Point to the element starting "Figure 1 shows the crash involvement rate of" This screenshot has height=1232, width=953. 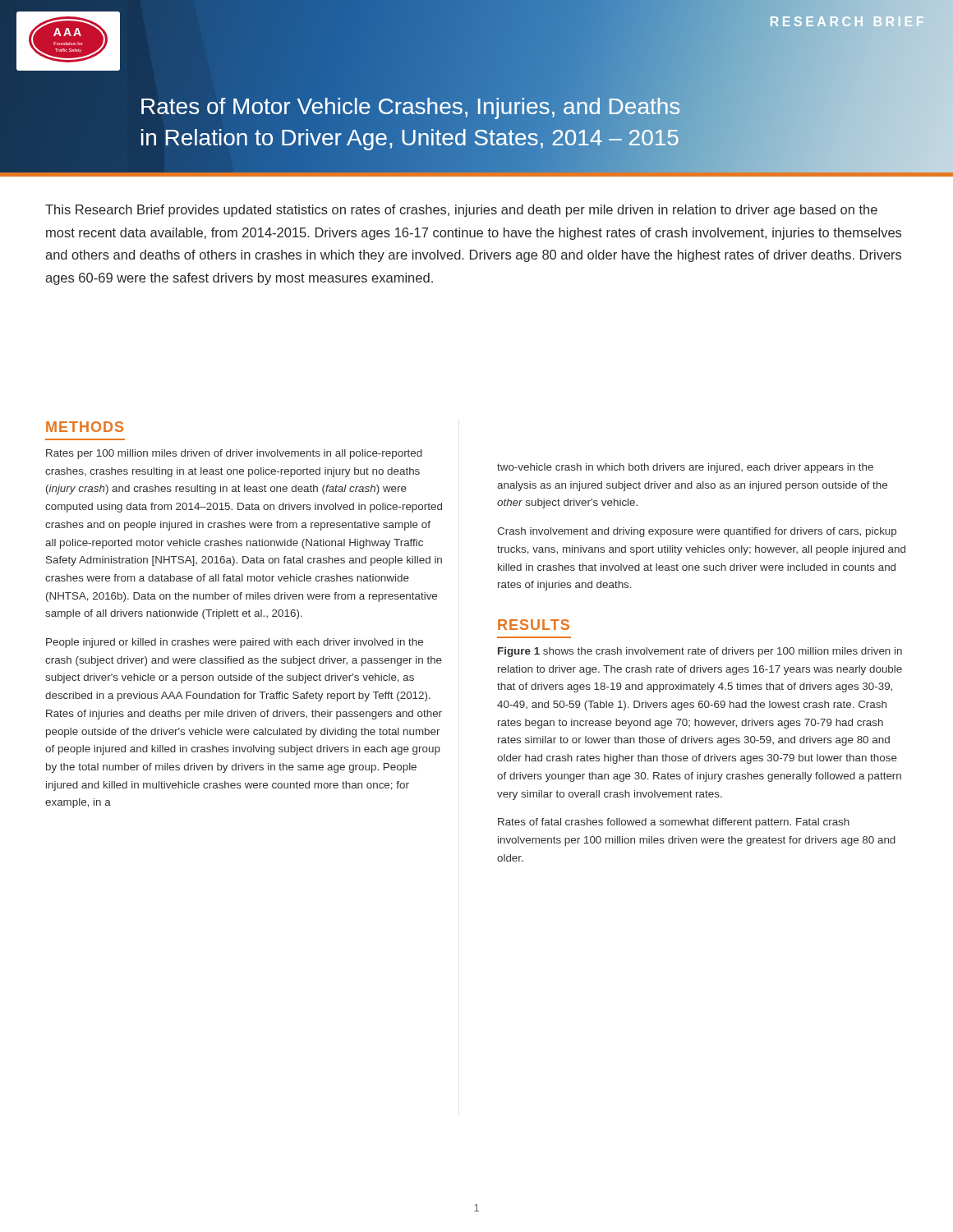702,755
